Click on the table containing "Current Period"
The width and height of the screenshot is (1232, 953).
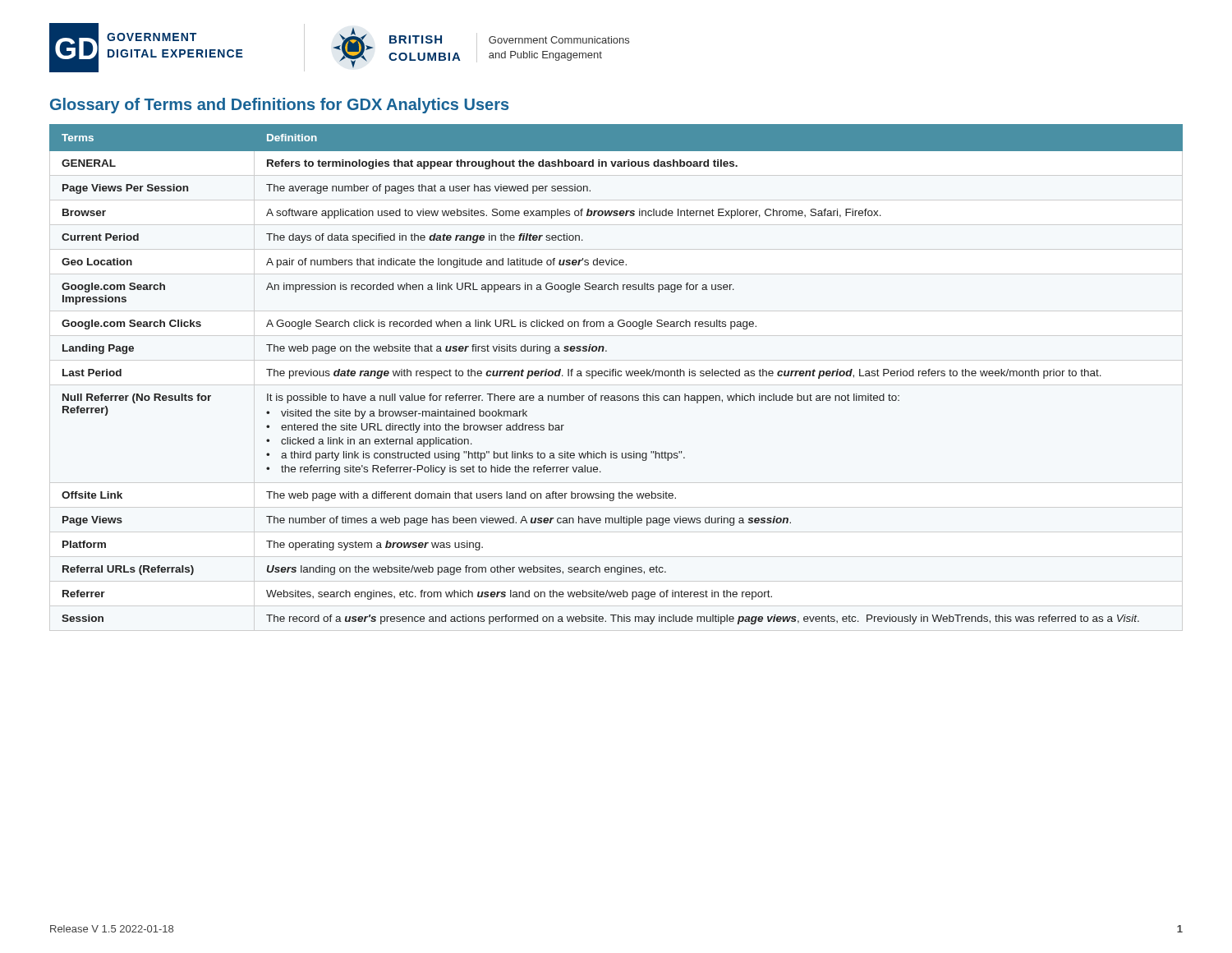[x=616, y=386]
